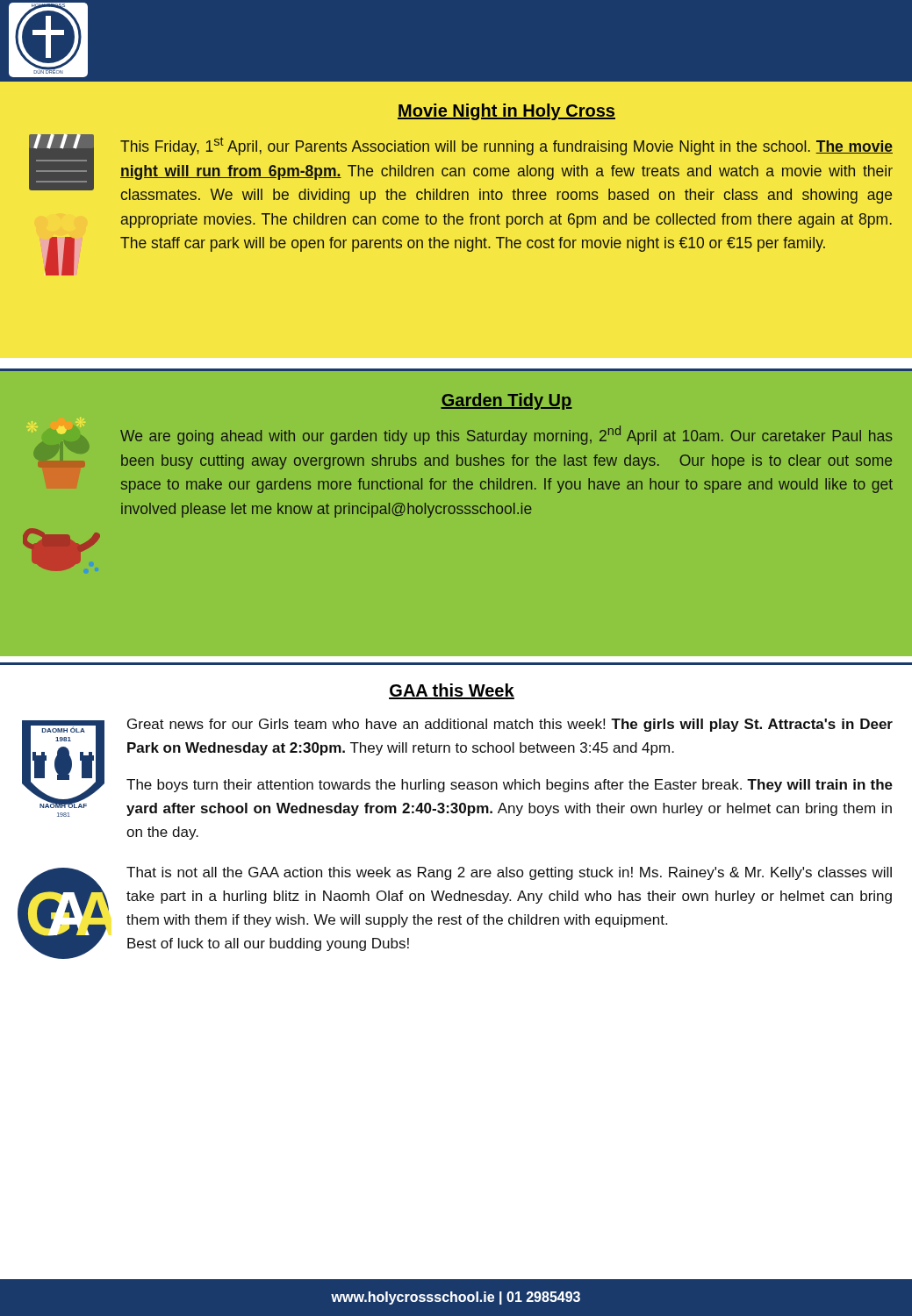Locate the element starting "Movie Night in Holy Cross"
This screenshot has width=912, height=1316.
506,111
